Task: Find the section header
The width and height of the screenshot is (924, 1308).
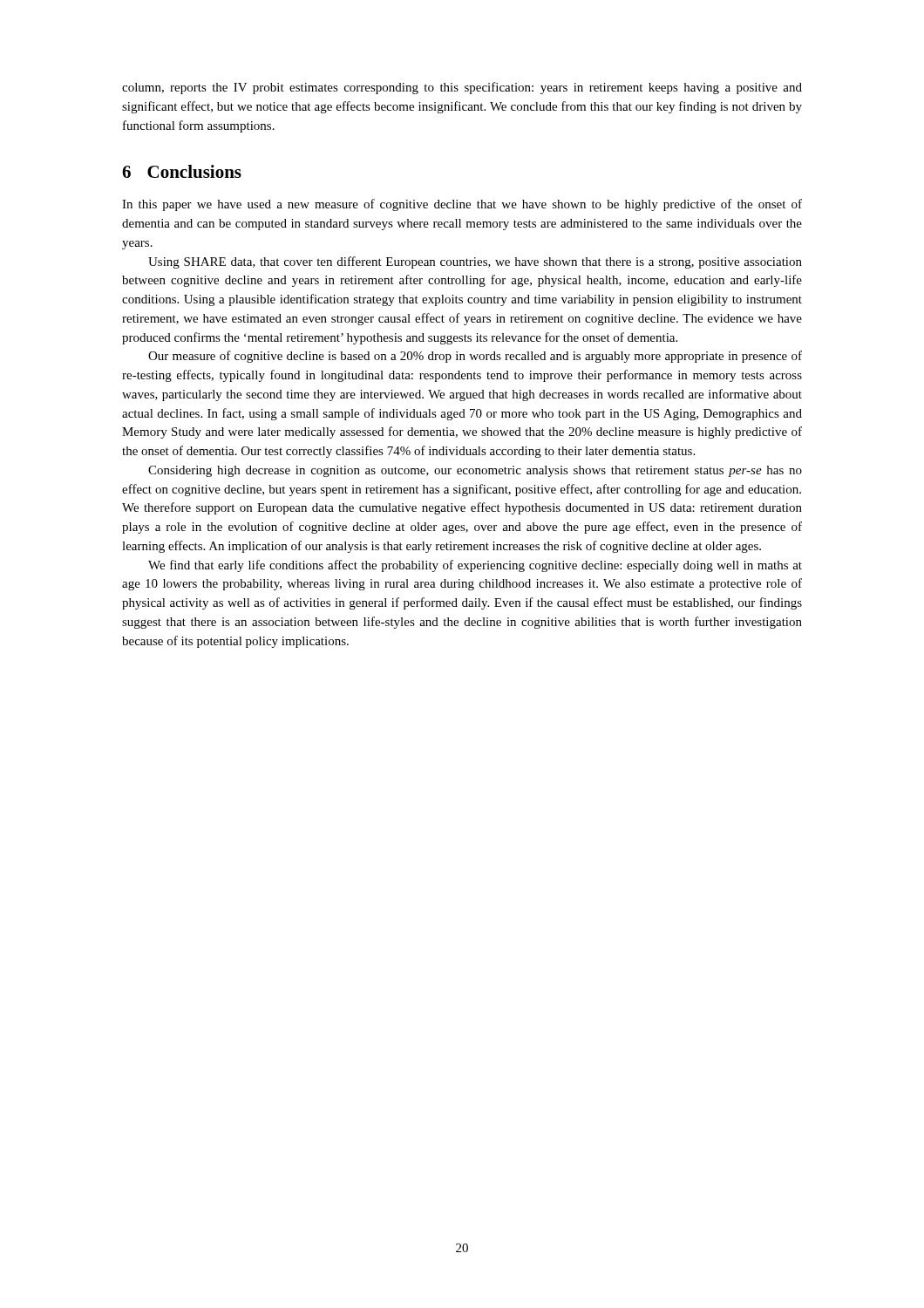Action: point(182,172)
